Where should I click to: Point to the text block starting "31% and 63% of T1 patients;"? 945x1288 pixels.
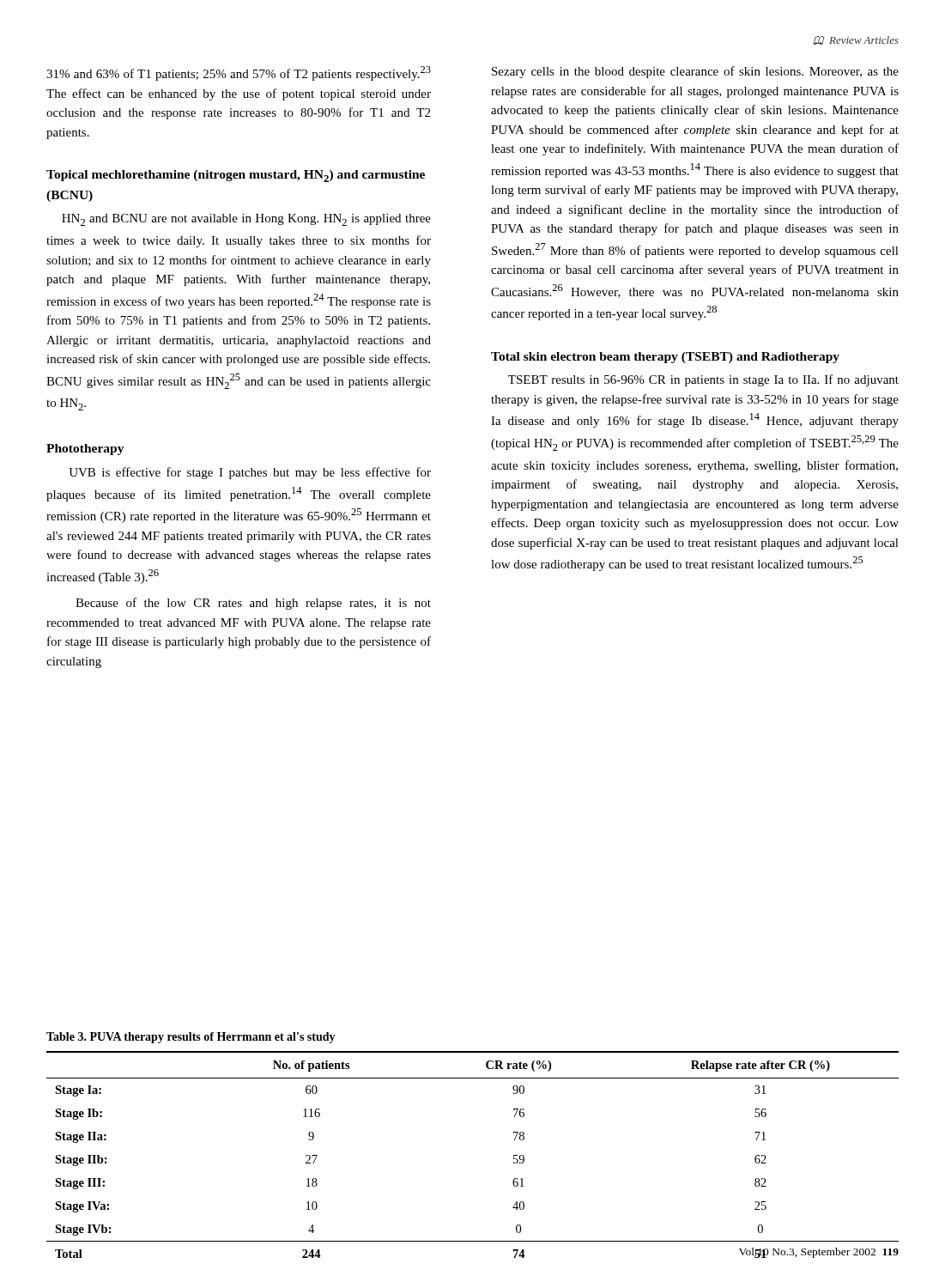coord(239,101)
